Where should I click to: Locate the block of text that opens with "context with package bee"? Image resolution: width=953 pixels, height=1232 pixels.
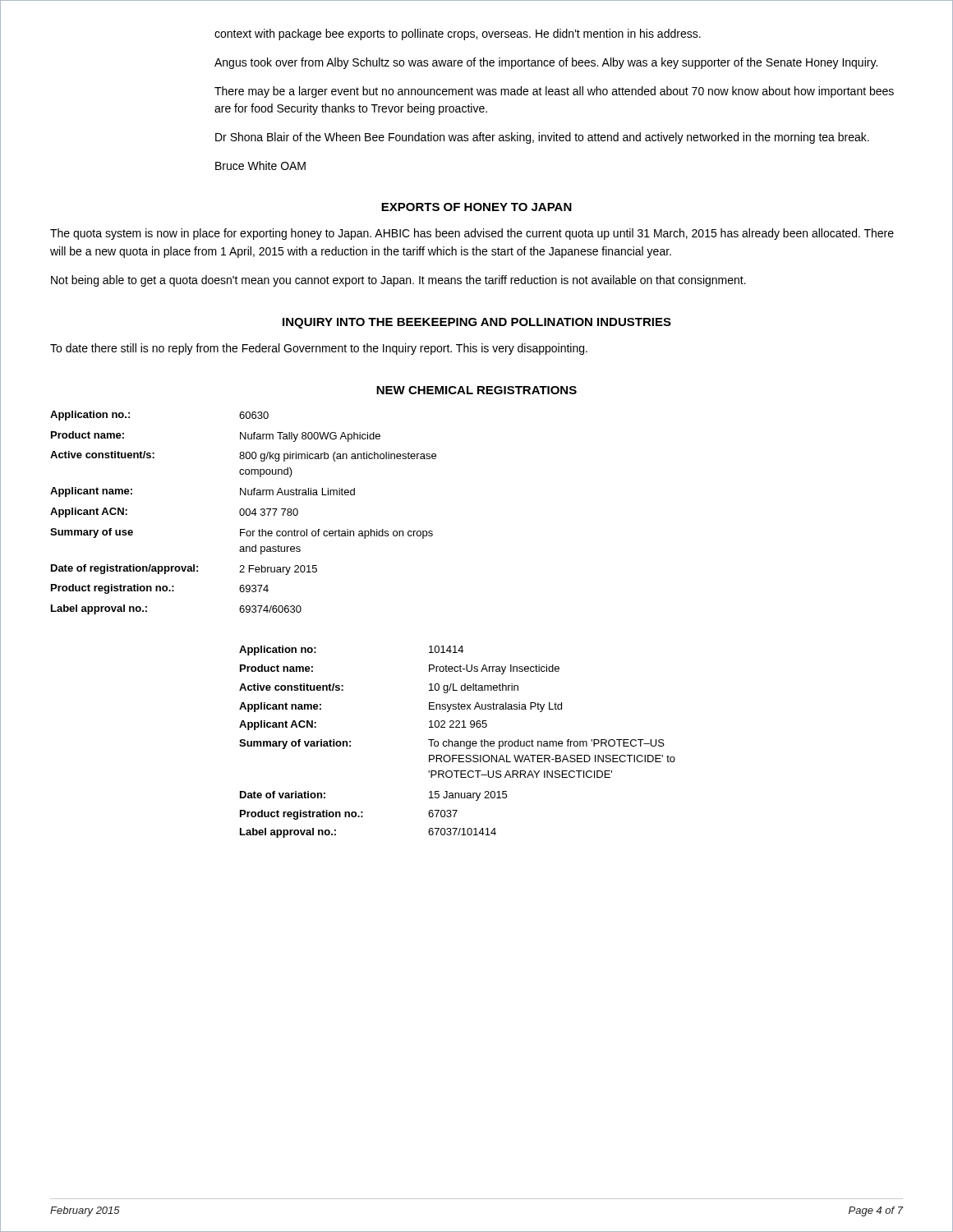[458, 34]
